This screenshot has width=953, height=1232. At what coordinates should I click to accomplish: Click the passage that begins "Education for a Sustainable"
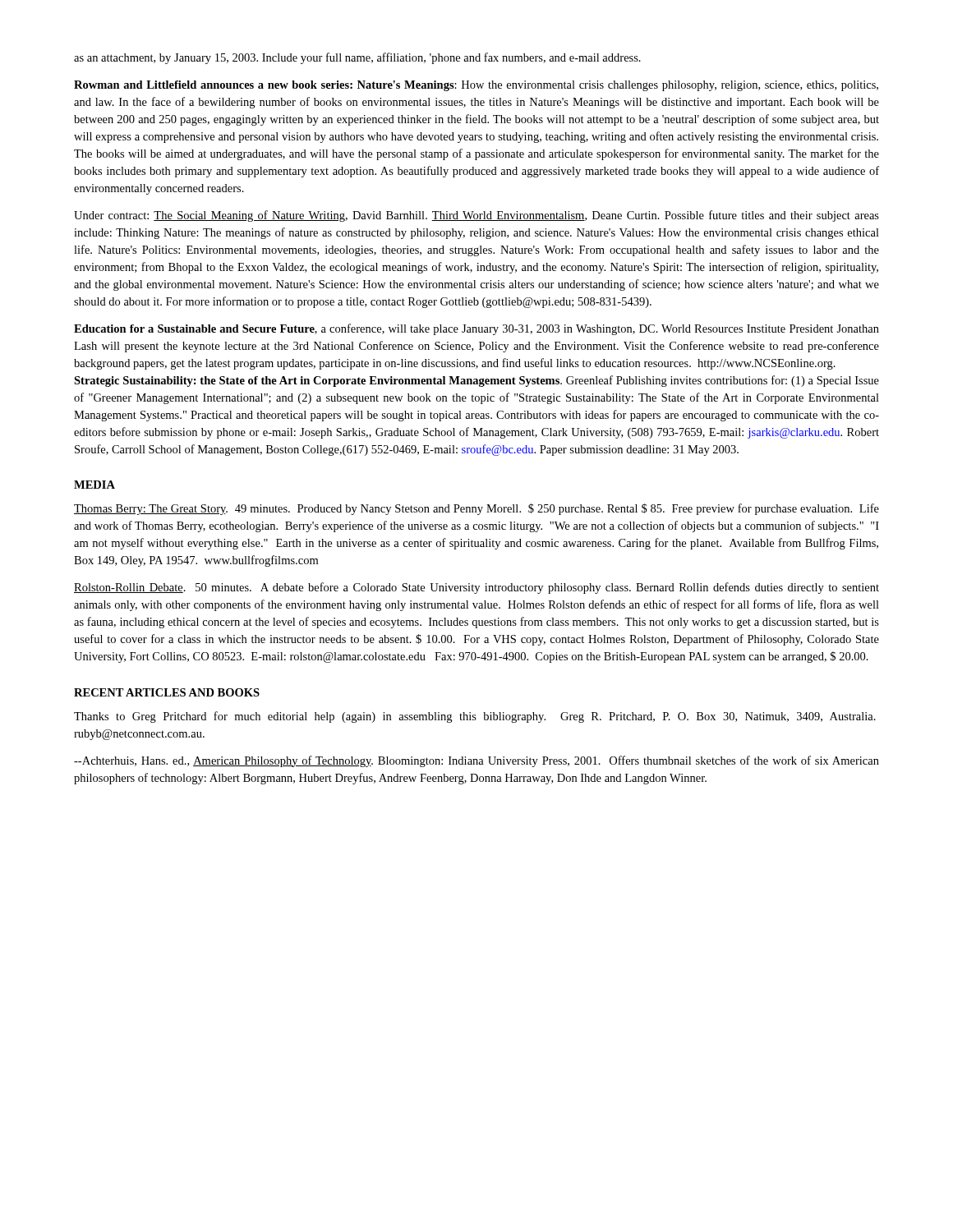click(476, 389)
